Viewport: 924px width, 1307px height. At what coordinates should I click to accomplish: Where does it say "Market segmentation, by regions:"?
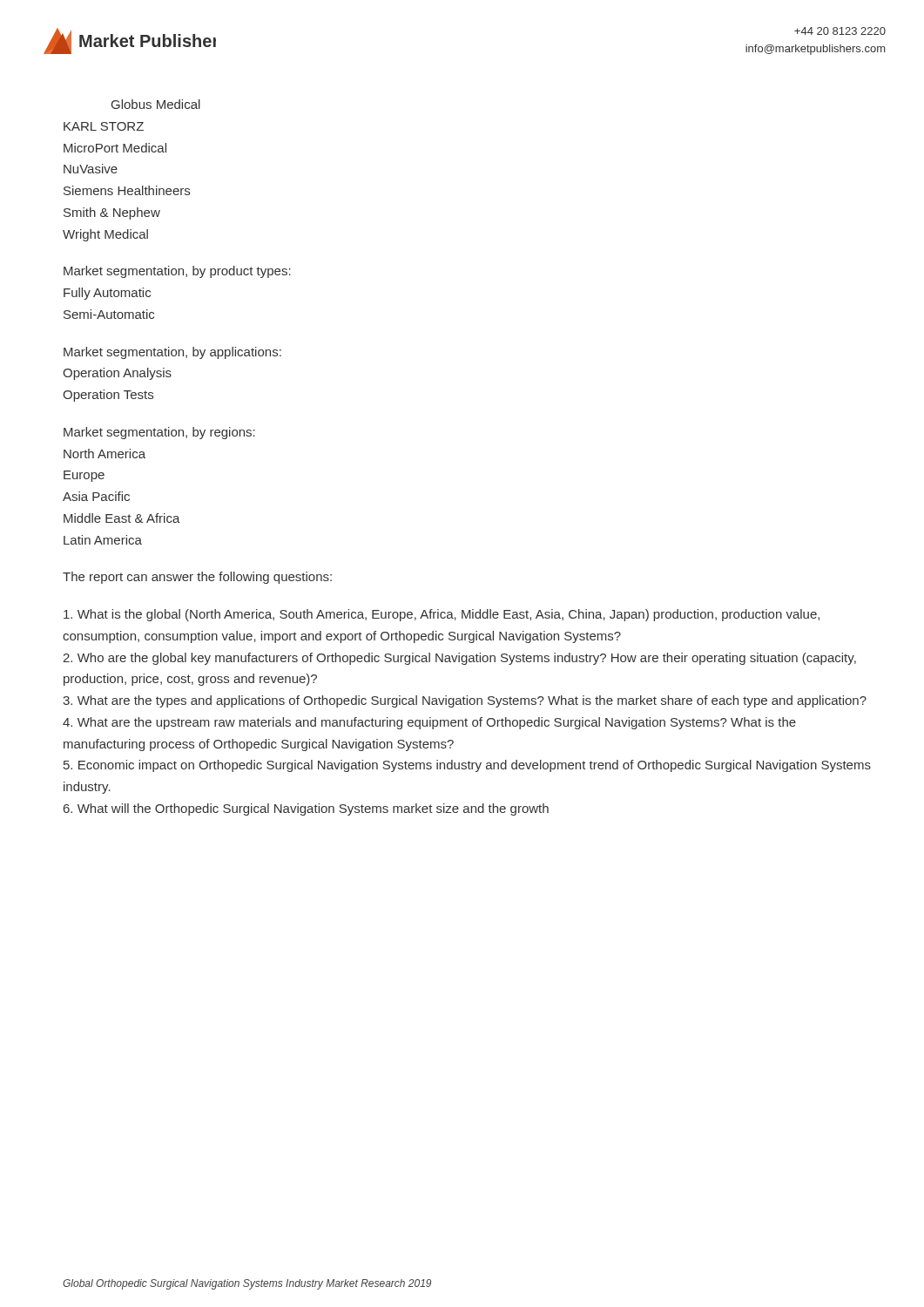(x=159, y=432)
